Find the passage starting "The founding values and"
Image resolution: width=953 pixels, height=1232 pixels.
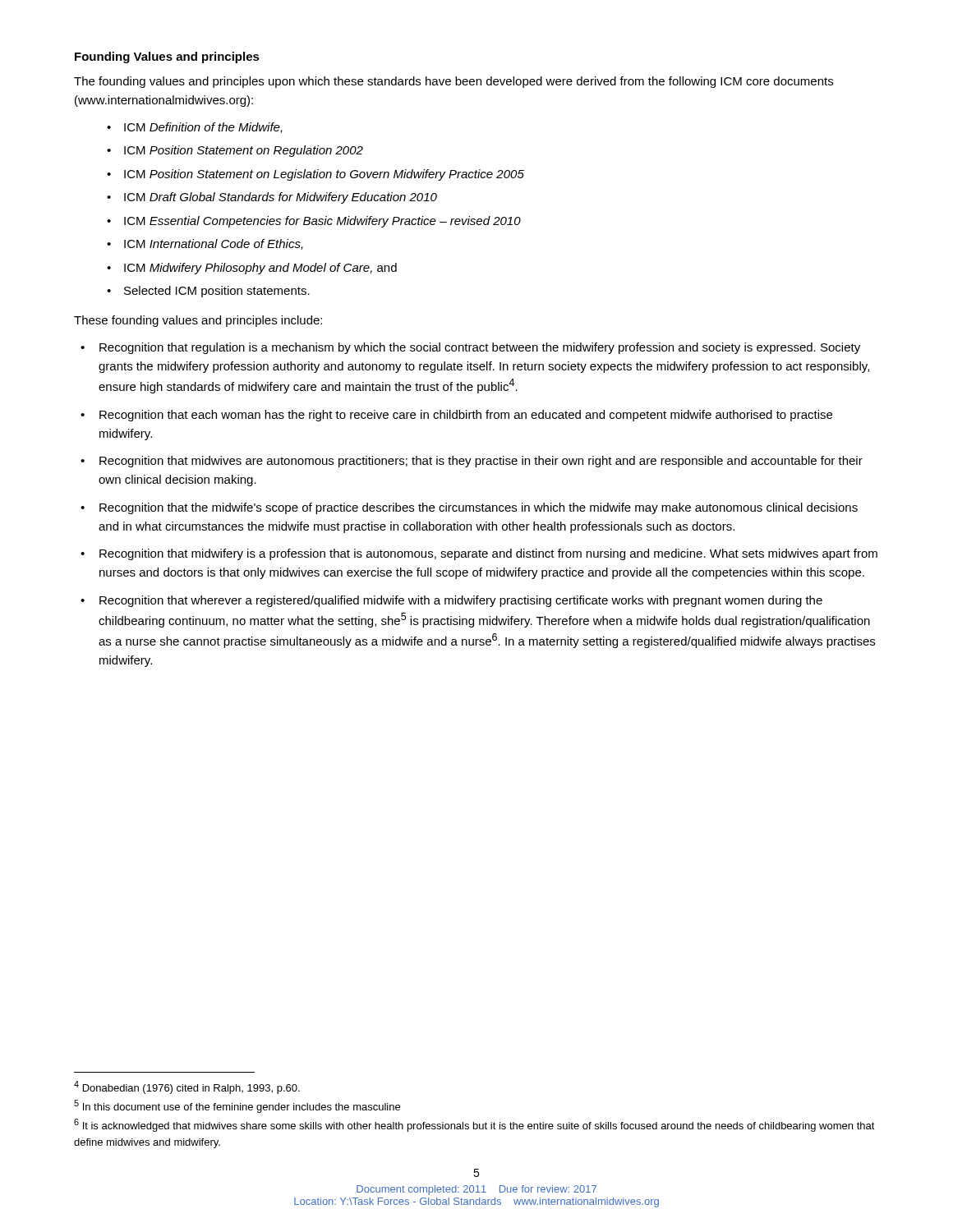click(x=454, y=90)
